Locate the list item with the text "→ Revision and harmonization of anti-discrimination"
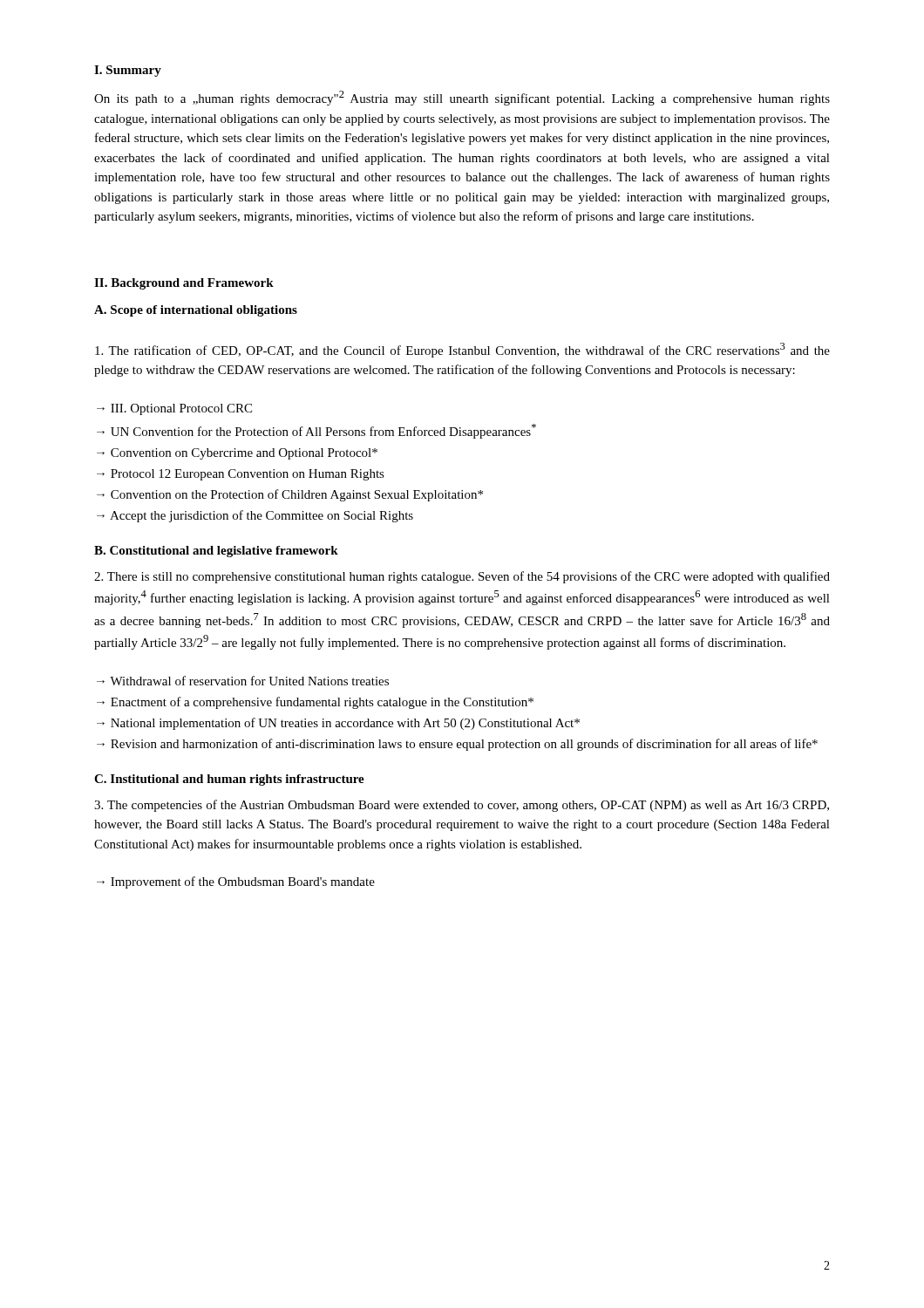The image size is (924, 1308). (456, 743)
